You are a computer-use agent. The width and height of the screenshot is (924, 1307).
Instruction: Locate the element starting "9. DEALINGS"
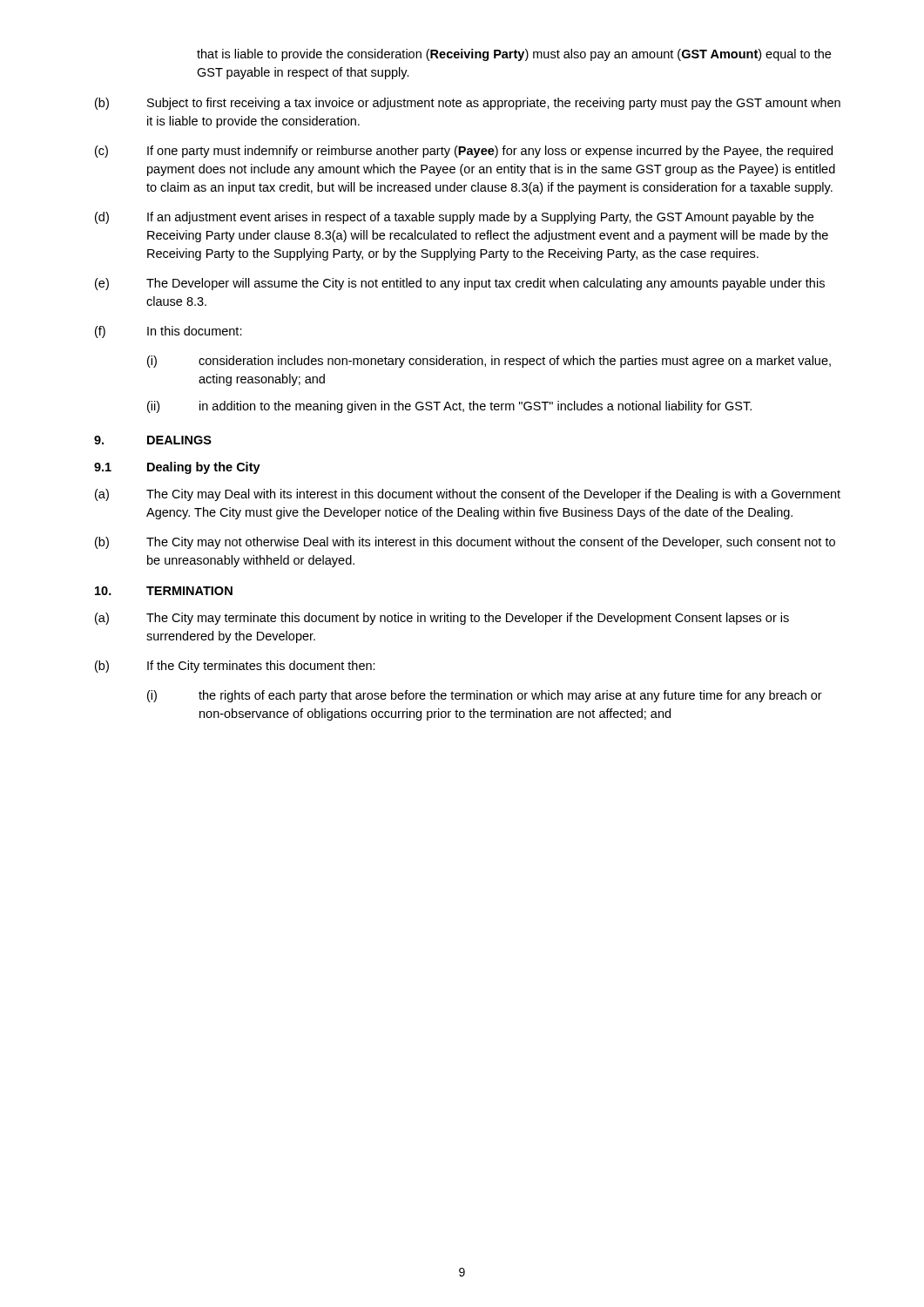tap(153, 441)
